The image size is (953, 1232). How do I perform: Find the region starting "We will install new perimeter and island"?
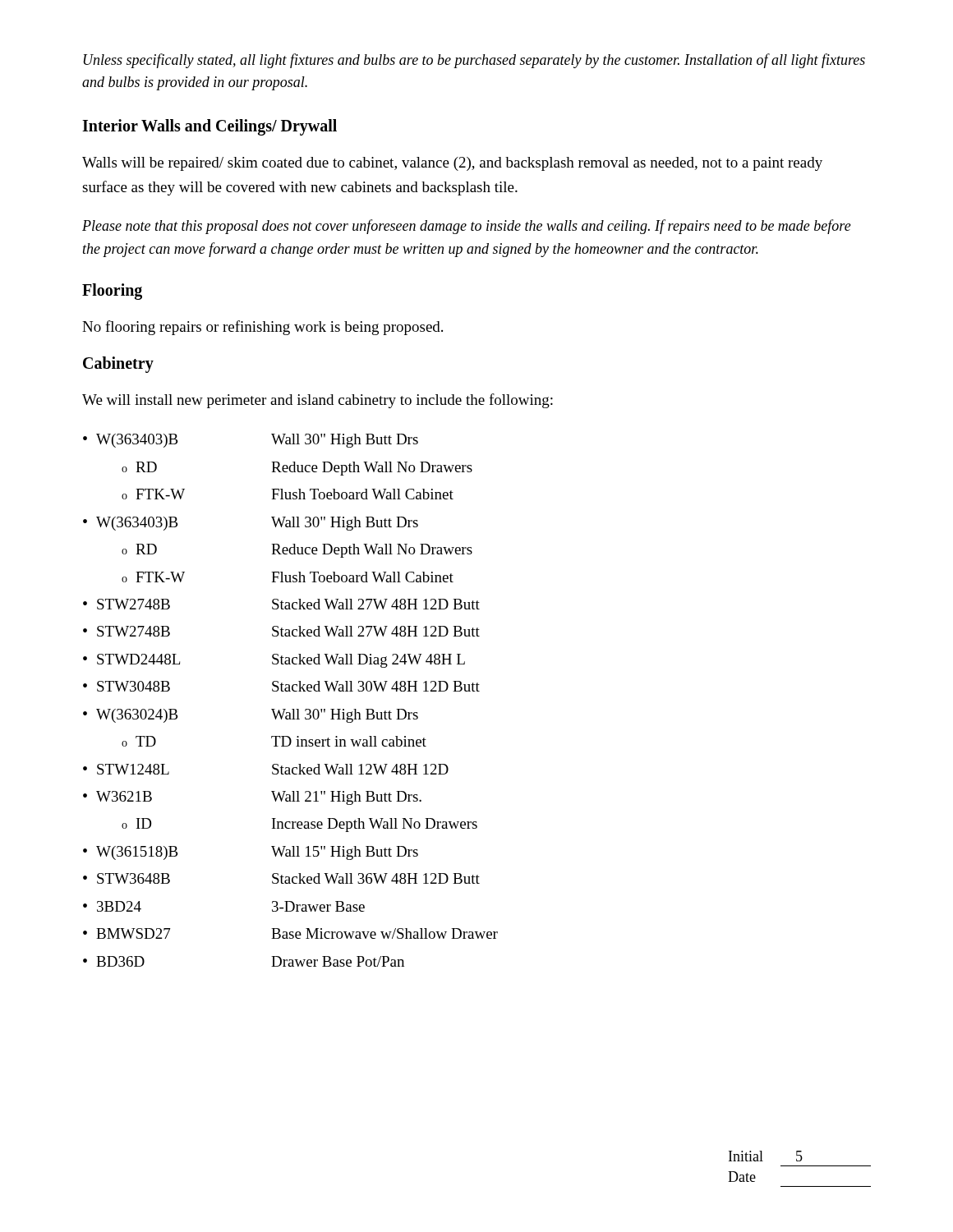pyautogui.click(x=318, y=400)
